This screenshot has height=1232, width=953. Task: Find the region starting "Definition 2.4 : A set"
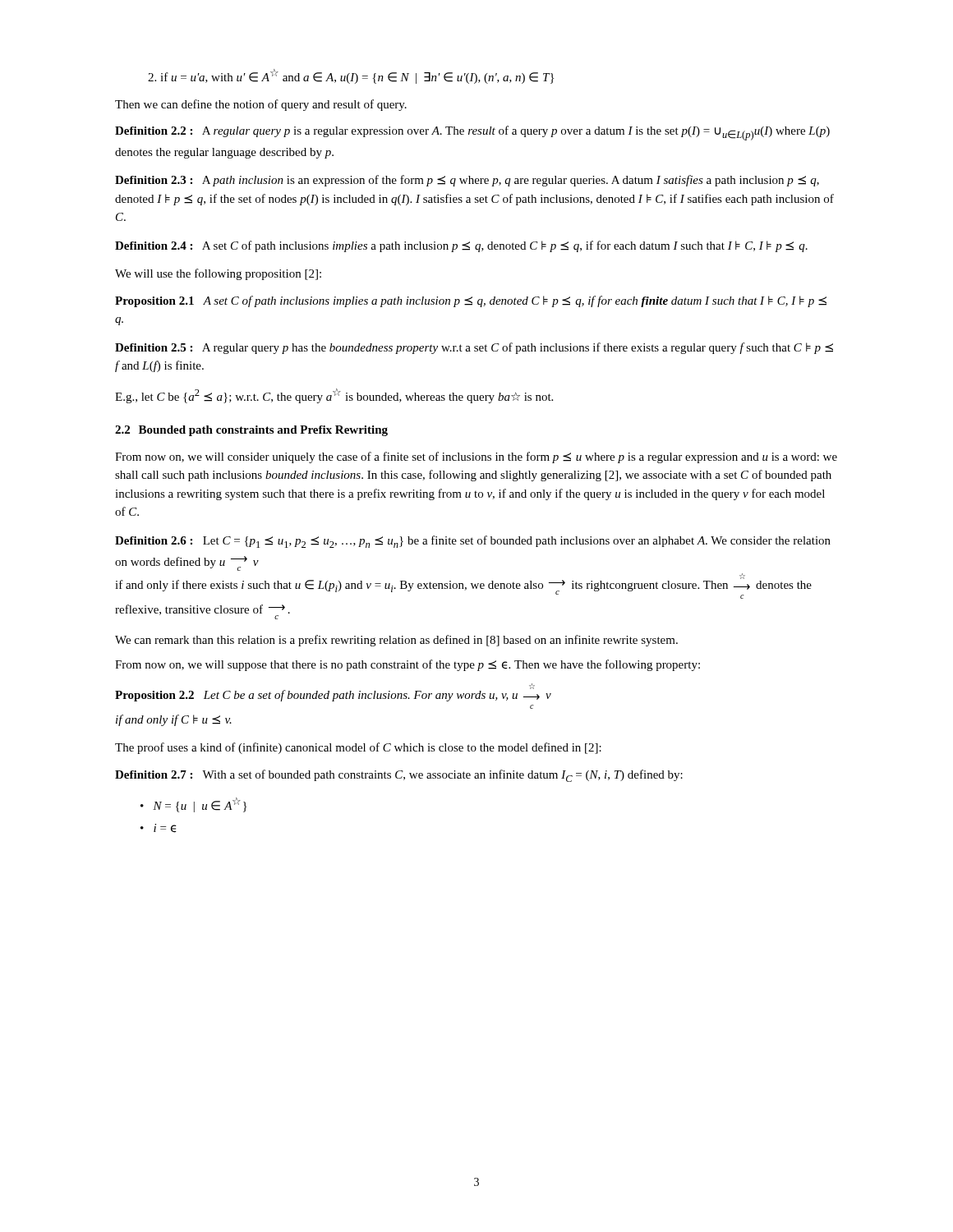point(461,245)
